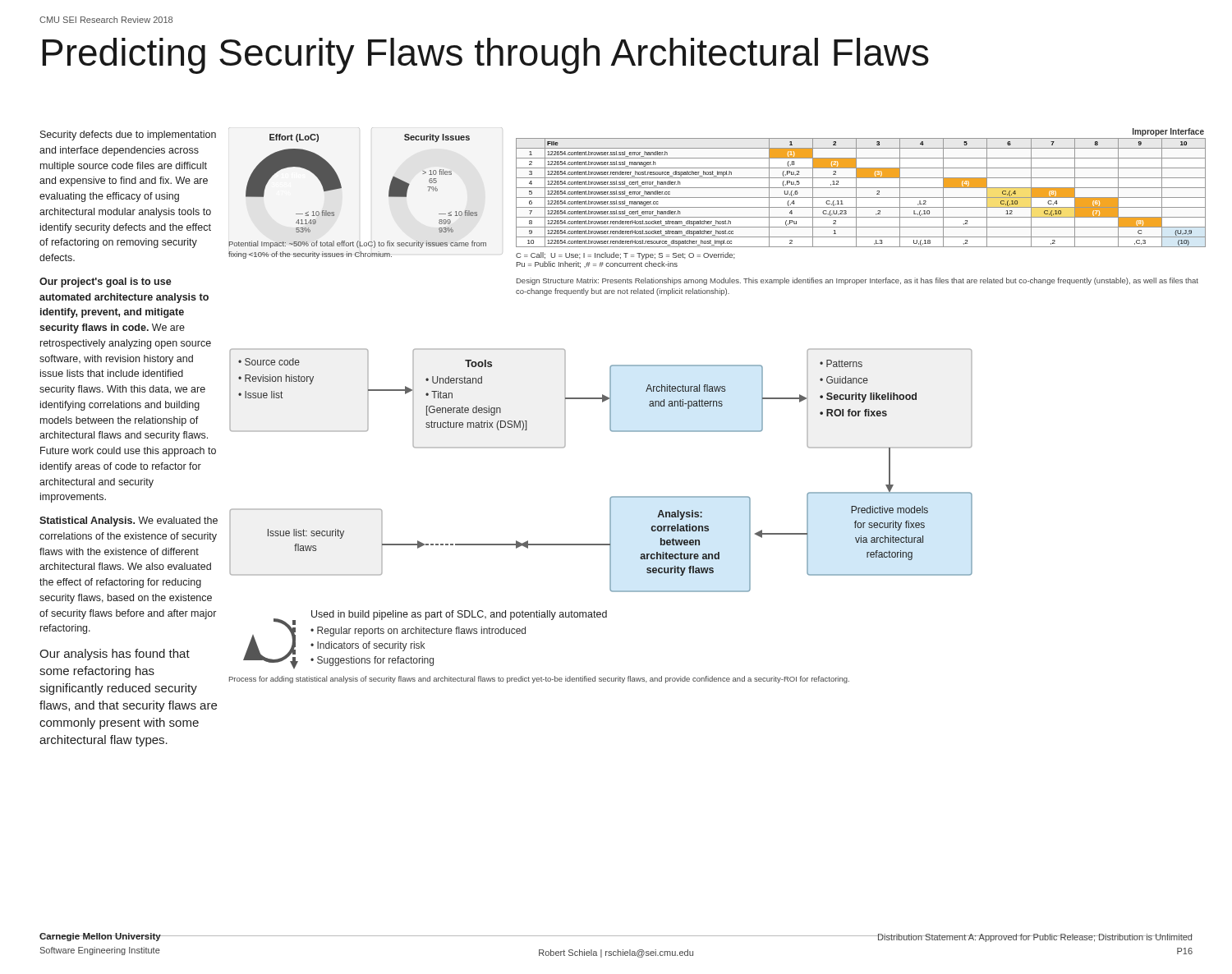Find the caption on this page that starts "Design Structure Matrix: Presents"
Screen dimensions: 974x1232
pos(857,286)
